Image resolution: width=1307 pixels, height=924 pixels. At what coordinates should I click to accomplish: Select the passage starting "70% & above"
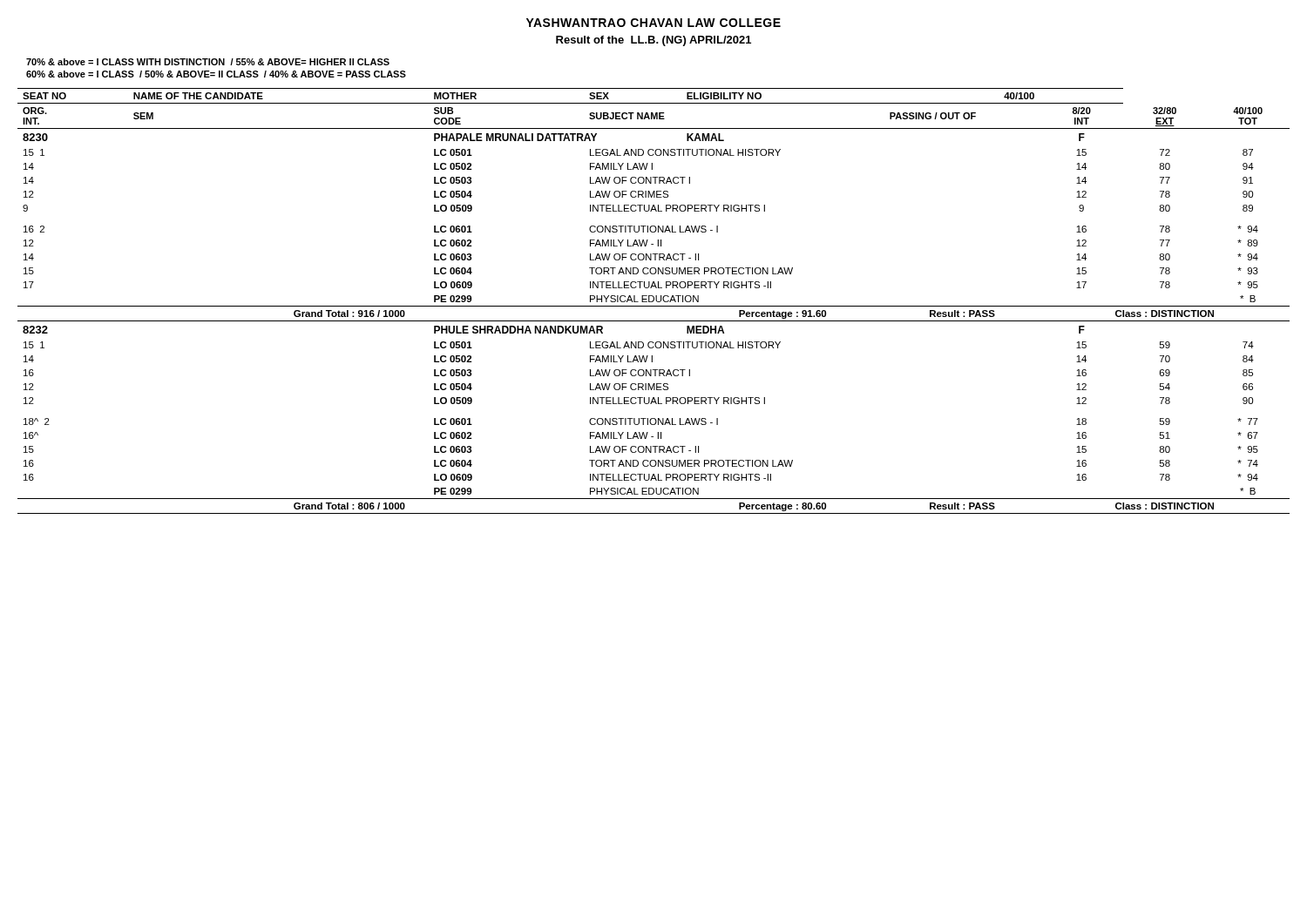[208, 62]
